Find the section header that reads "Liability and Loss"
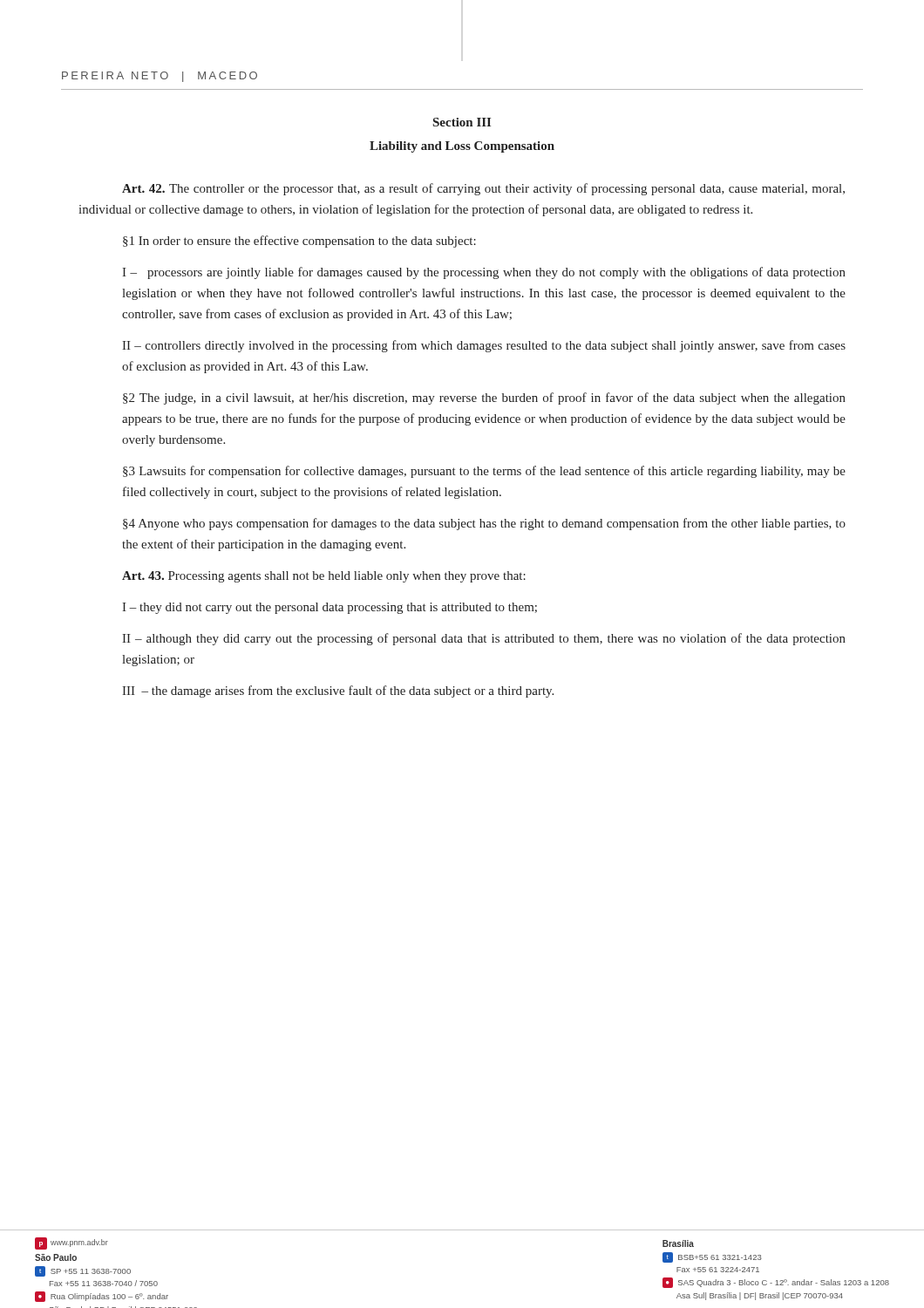The height and width of the screenshot is (1308, 924). coord(462,146)
